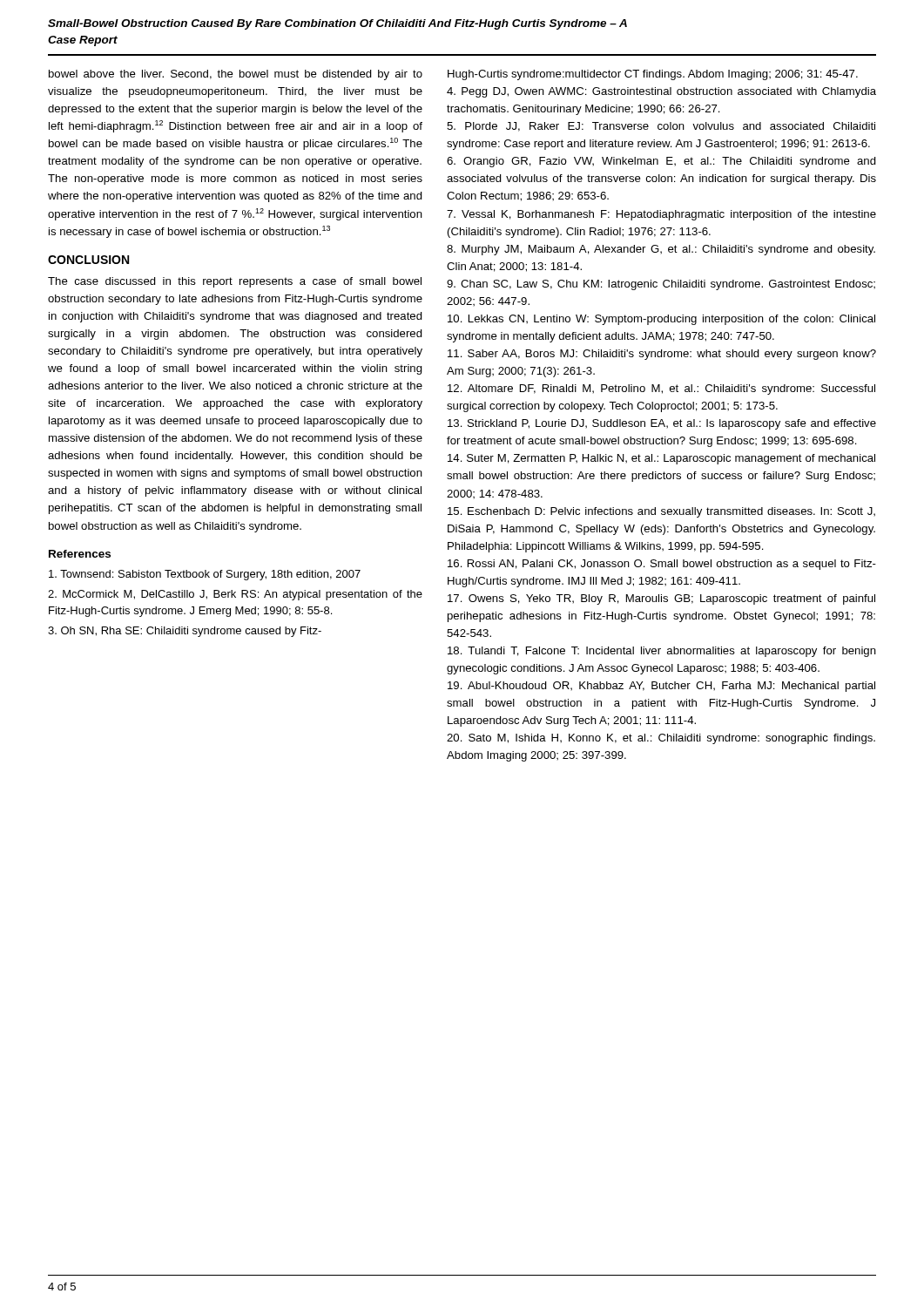Find the text block that says "The case discussed in this report represents a"
This screenshot has height=1307, width=924.
235,403
